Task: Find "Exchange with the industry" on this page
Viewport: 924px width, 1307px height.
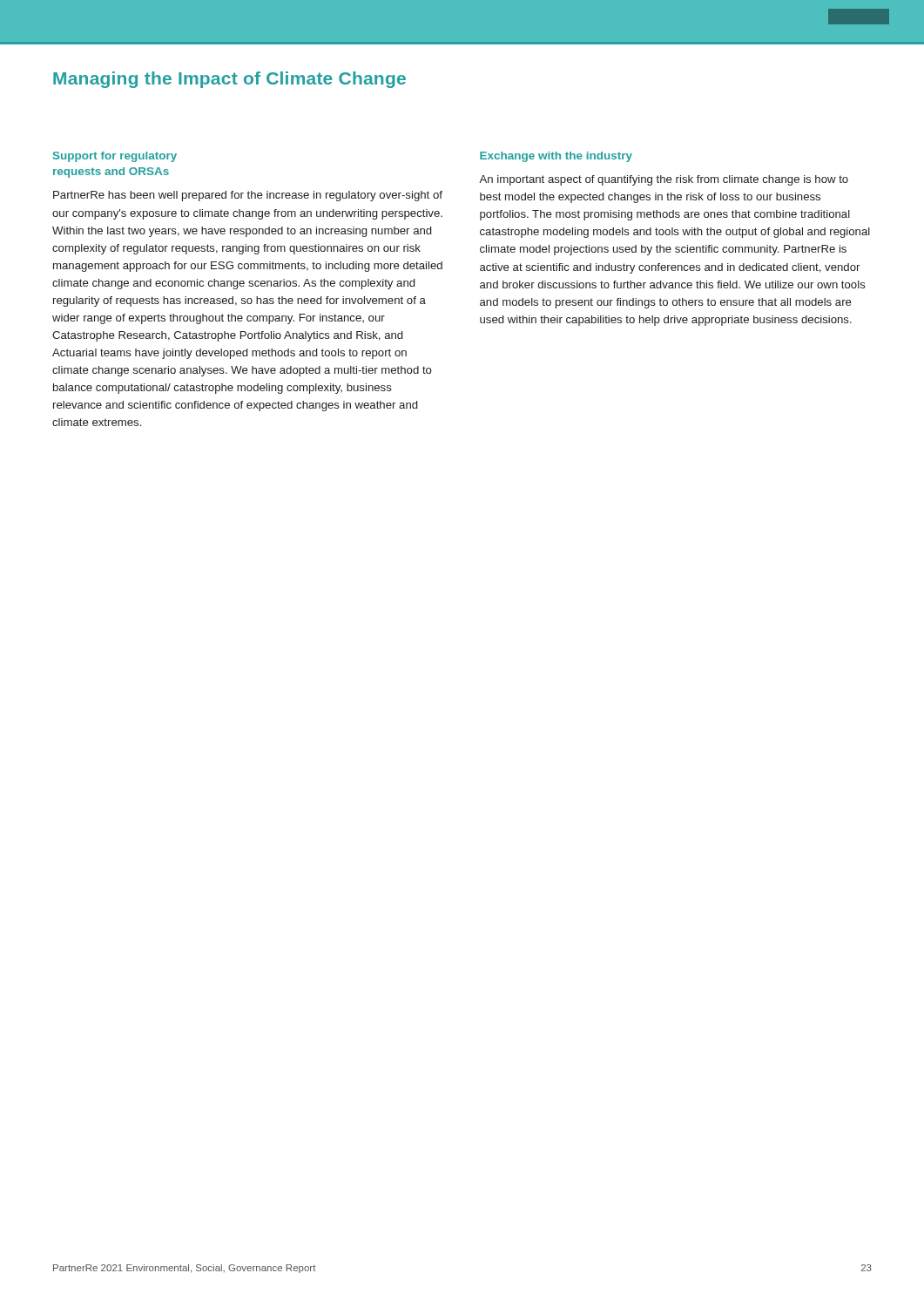Action: click(x=556, y=156)
